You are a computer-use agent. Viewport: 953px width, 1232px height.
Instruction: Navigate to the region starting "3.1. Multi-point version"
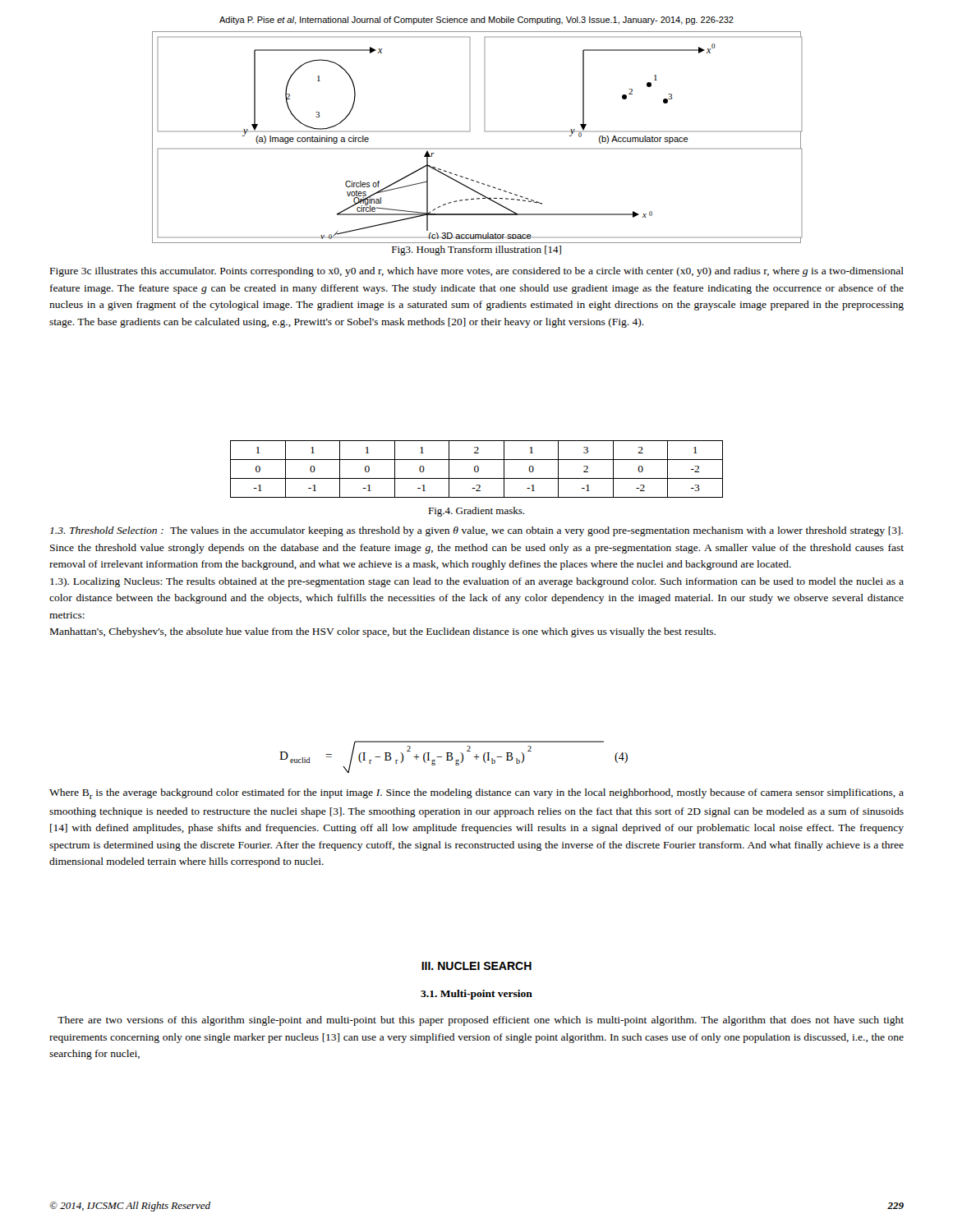476,993
